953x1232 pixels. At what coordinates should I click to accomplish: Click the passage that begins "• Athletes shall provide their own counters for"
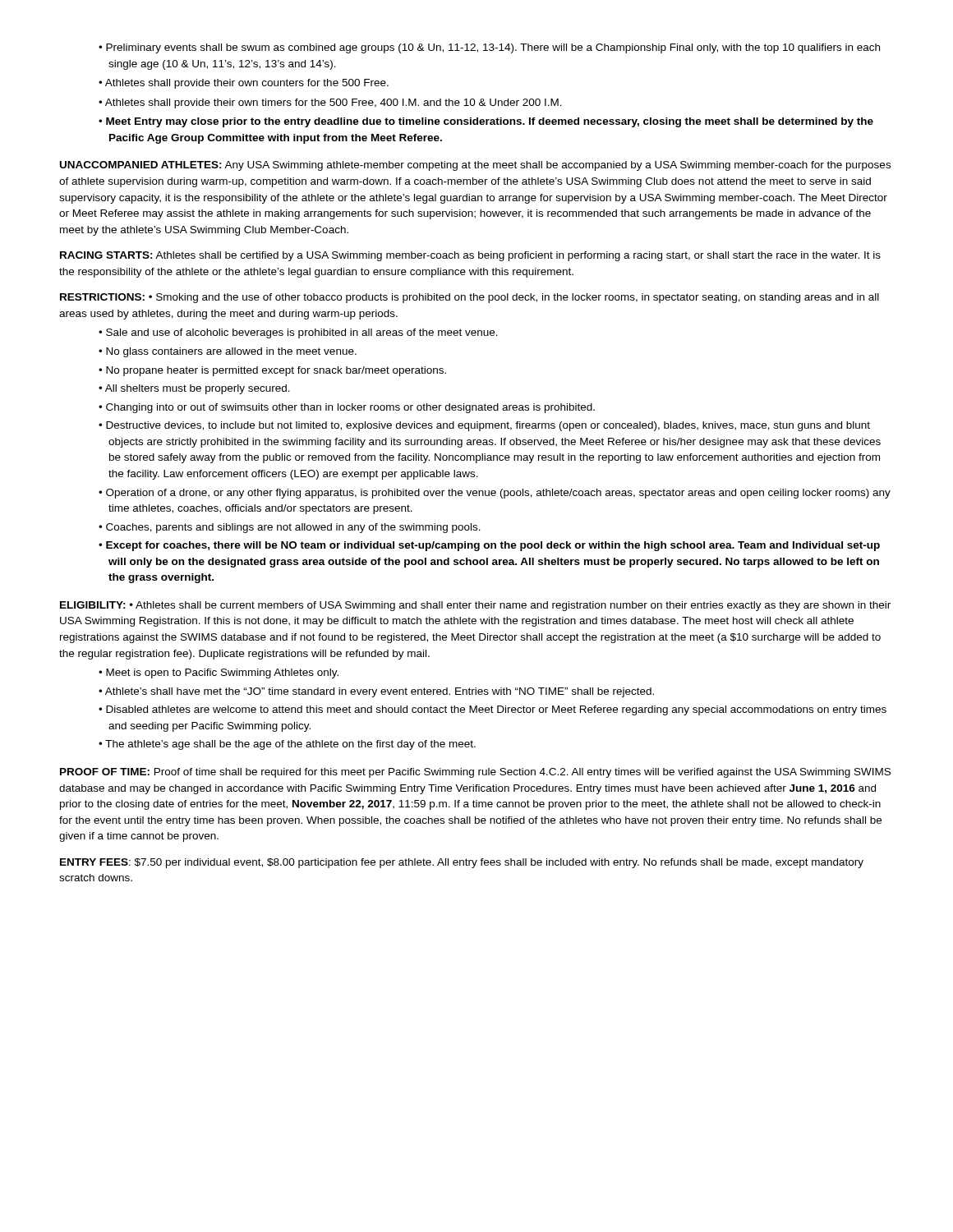point(244,83)
